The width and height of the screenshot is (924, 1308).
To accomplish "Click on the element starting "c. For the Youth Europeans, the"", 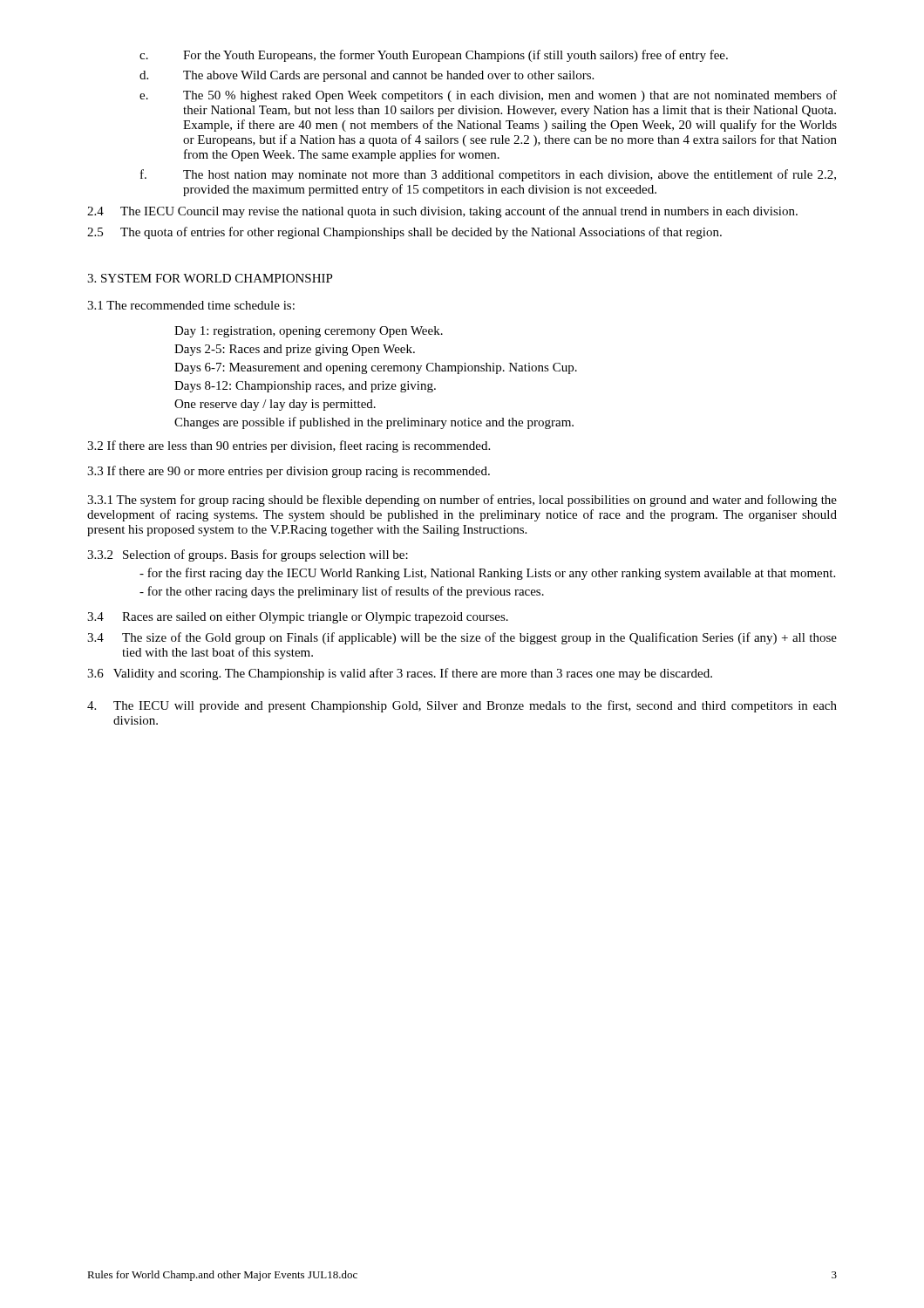I will 462,55.
